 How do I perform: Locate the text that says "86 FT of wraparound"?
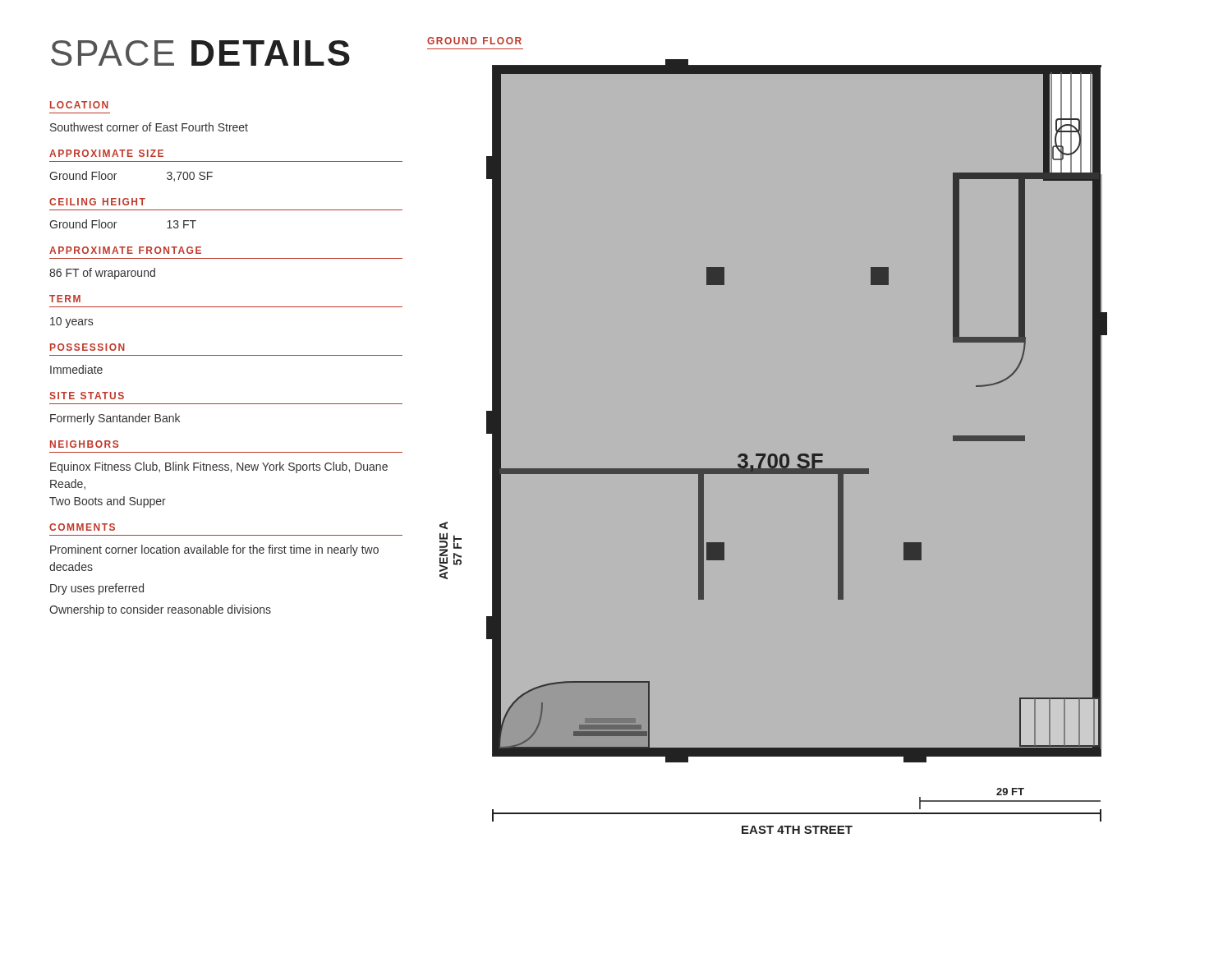[x=103, y=273]
